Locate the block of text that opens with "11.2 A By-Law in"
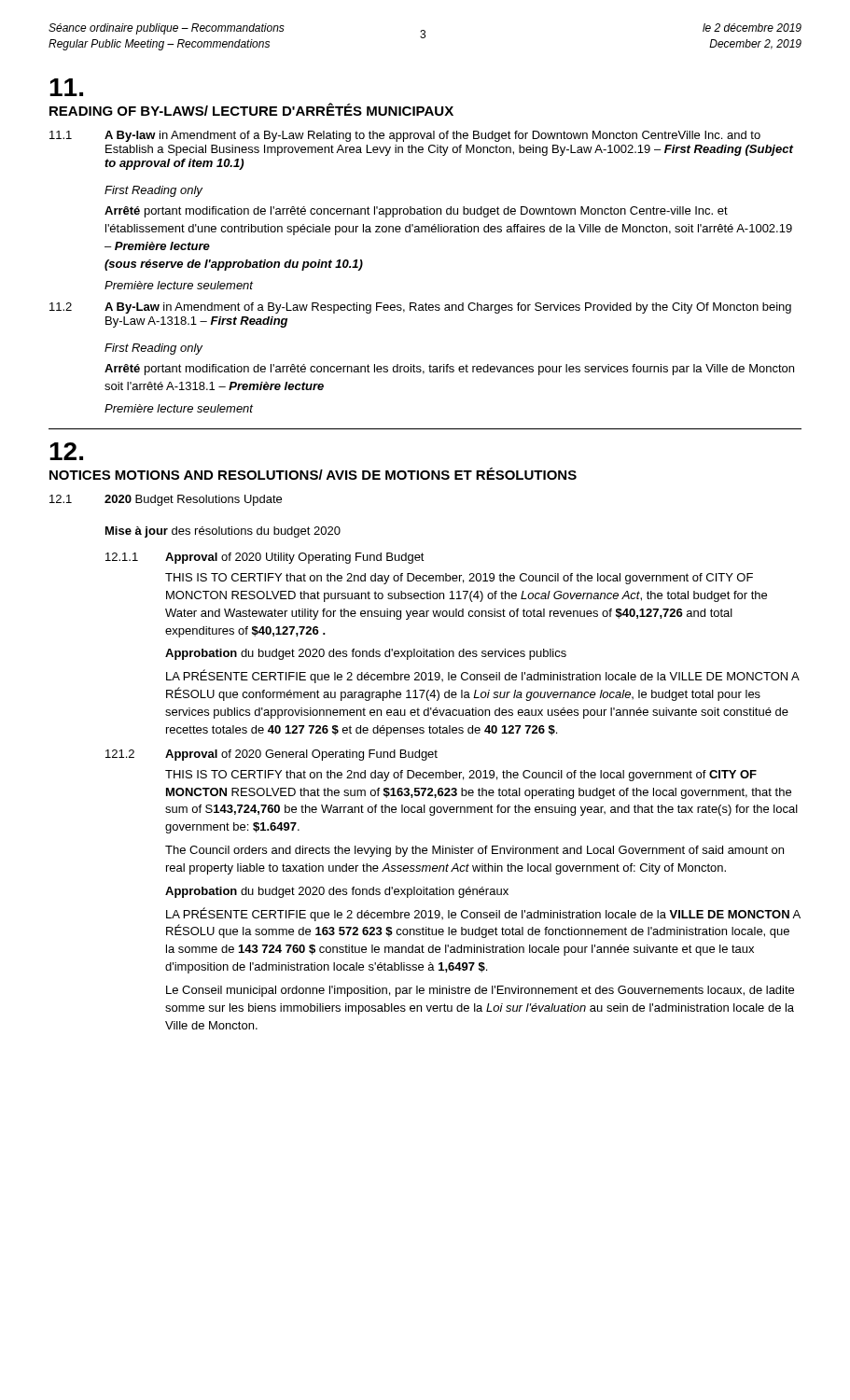This screenshot has height=1400, width=850. click(425, 317)
